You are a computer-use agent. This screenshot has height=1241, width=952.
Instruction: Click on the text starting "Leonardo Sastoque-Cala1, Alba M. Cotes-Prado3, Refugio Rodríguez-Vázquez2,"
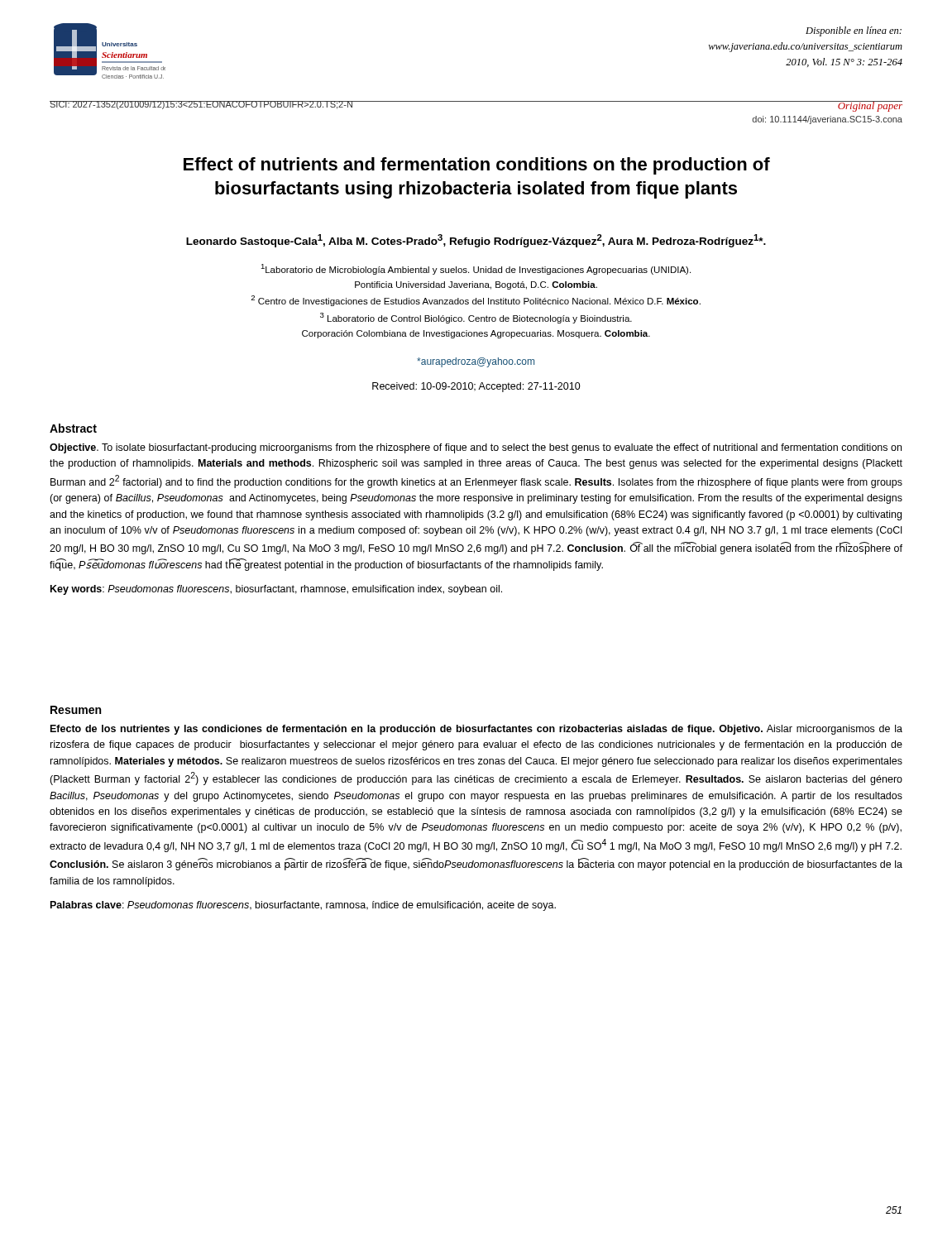[476, 239]
